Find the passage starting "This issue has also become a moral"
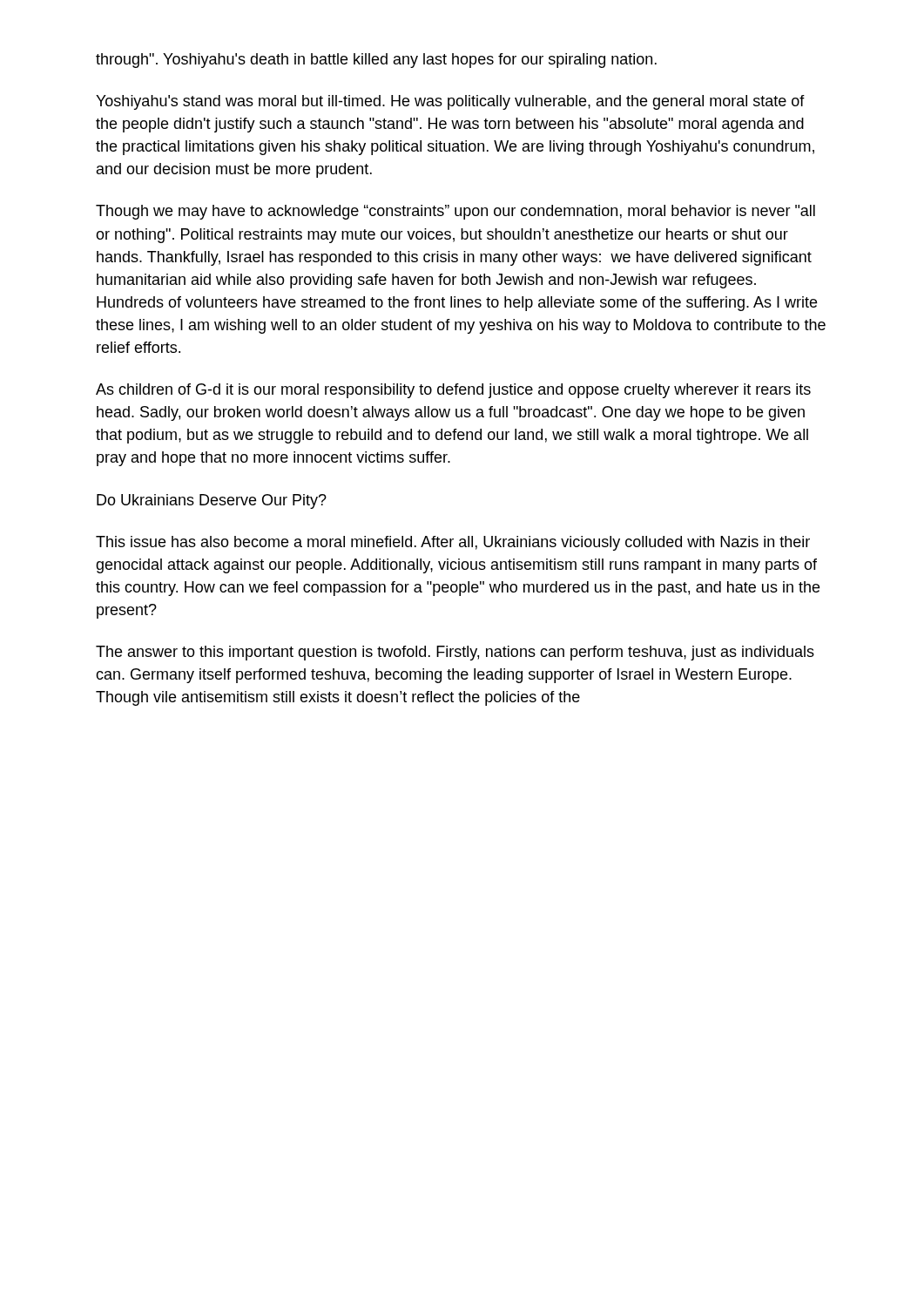The width and height of the screenshot is (924, 1307). point(458,576)
